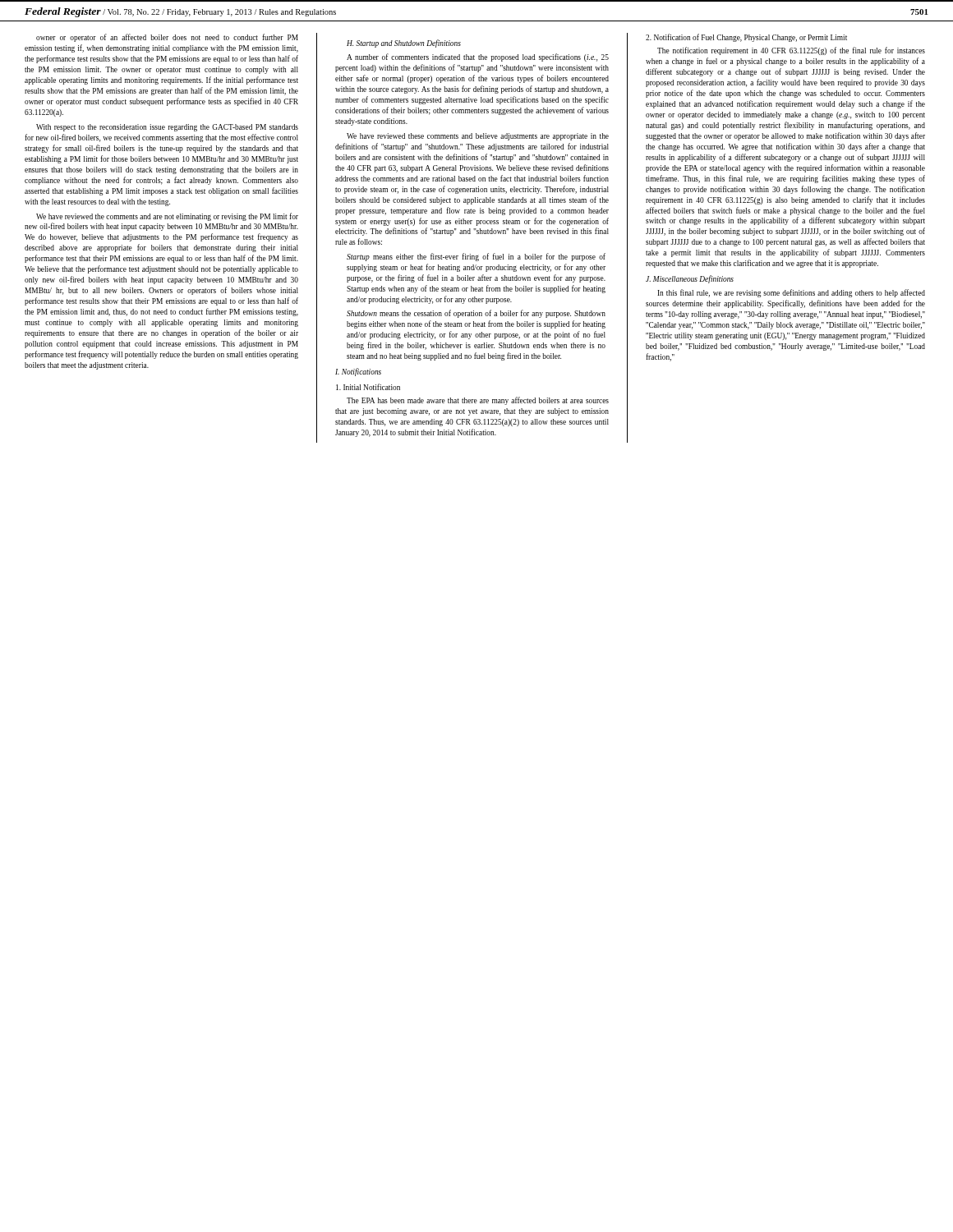Screen dimensions: 1232x953
Task: Click on the text block starting "J. Miscellaneous Definitions"
Action: tap(785, 280)
